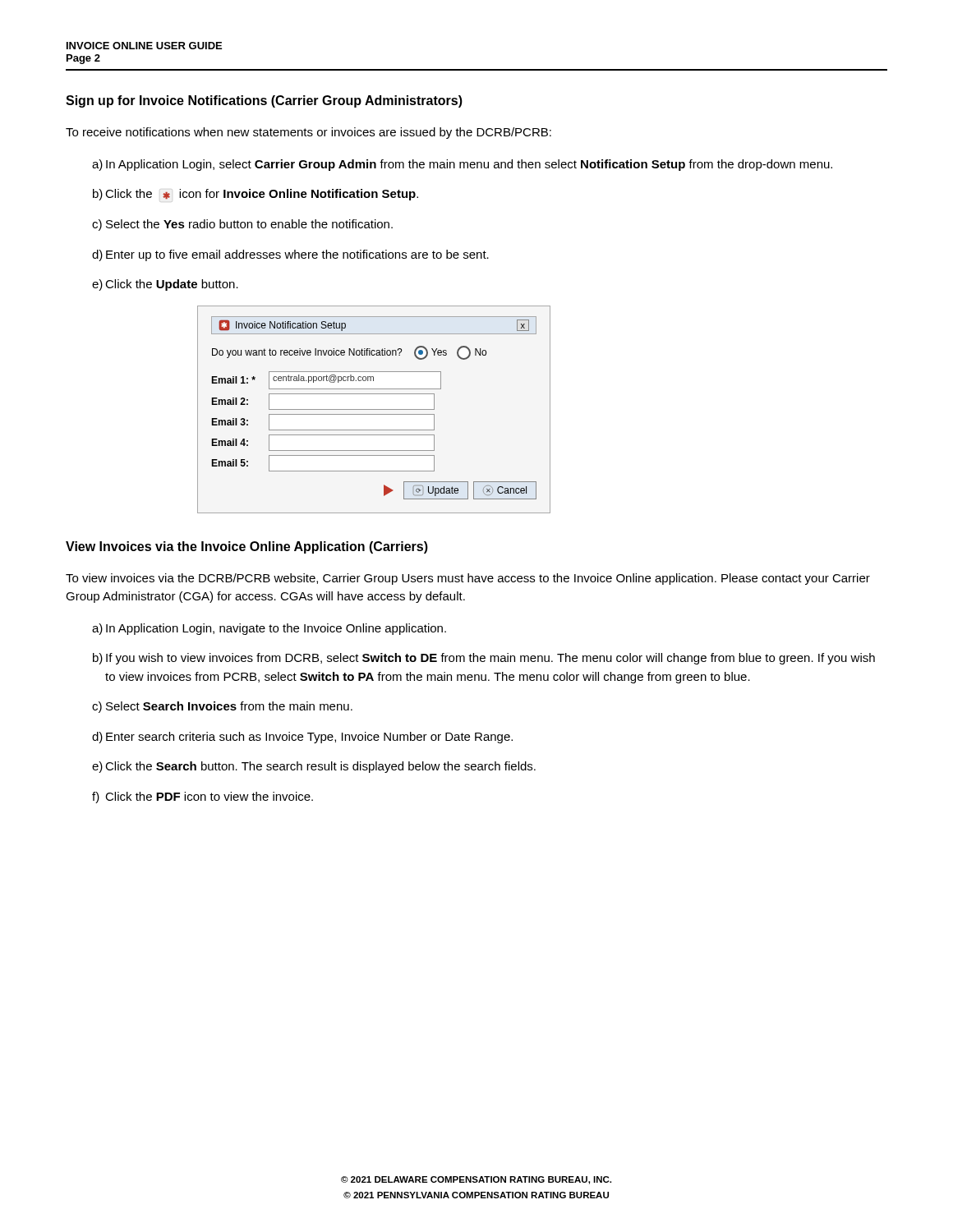Viewport: 953px width, 1232px height.
Task: Locate the region starting "c) Select Search Invoices from the"
Action: 222,707
